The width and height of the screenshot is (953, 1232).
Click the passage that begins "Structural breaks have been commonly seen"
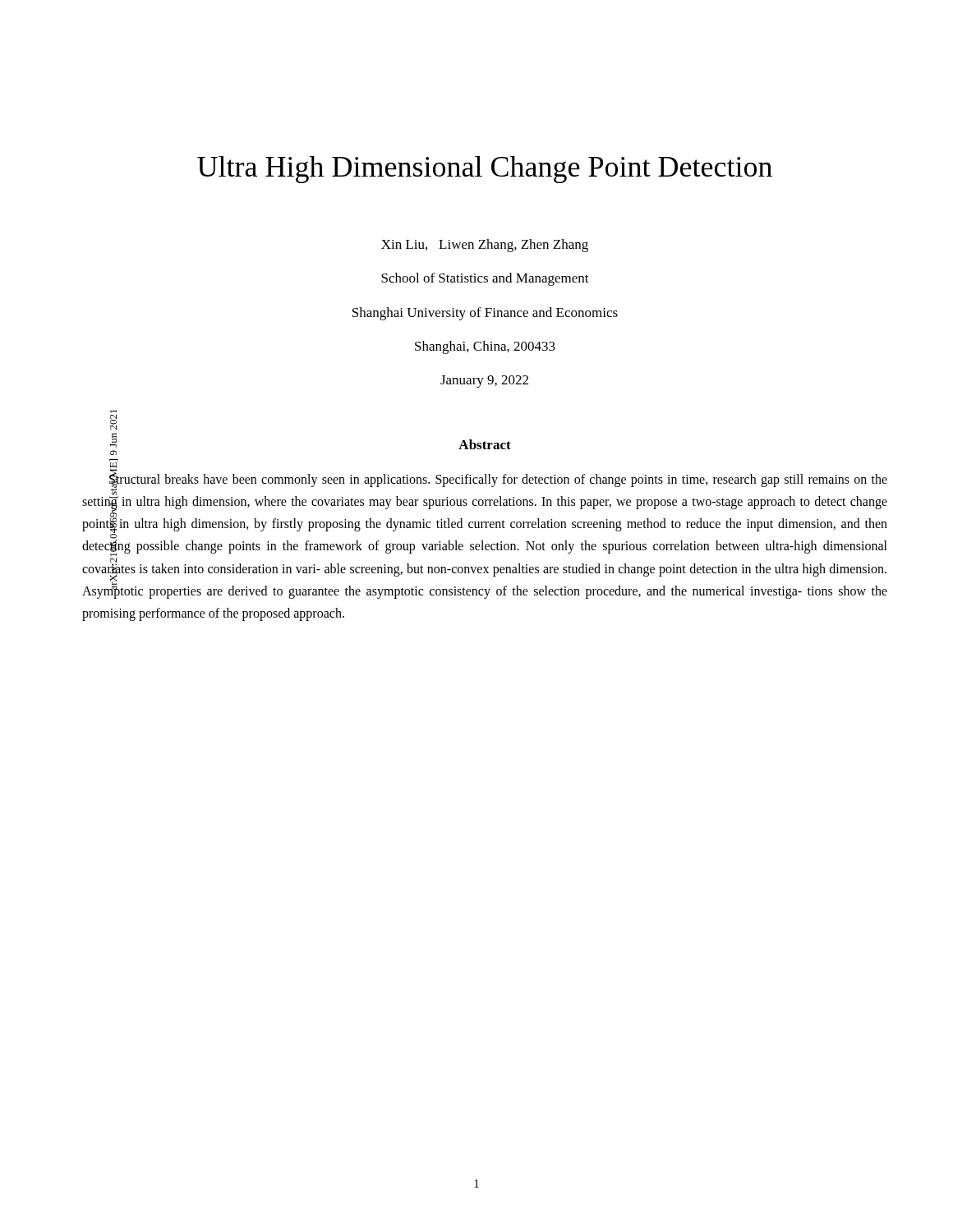point(485,546)
